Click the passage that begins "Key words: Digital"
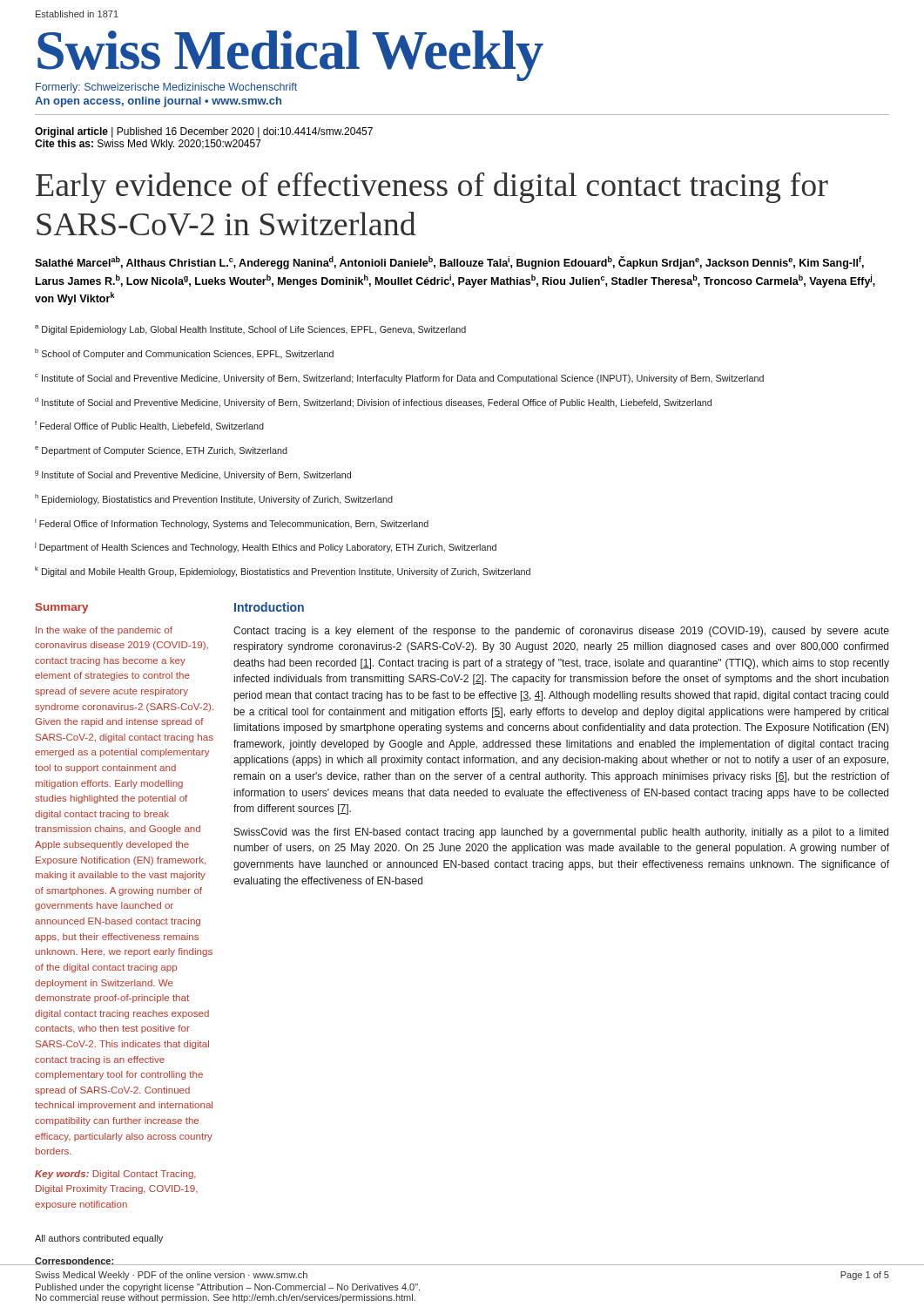 [x=116, y=1188]
